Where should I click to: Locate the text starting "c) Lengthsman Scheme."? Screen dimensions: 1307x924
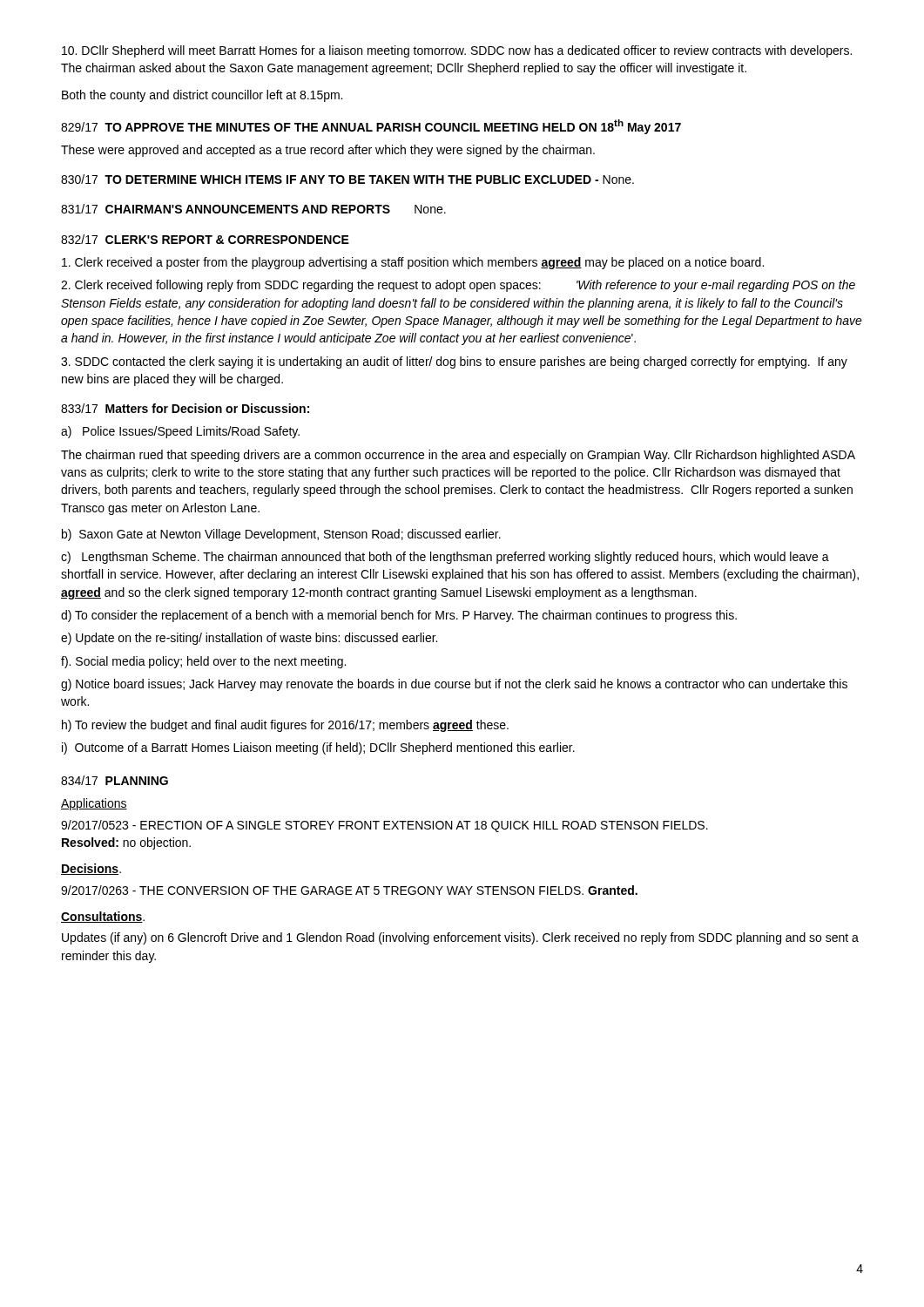tap(460, 575)
